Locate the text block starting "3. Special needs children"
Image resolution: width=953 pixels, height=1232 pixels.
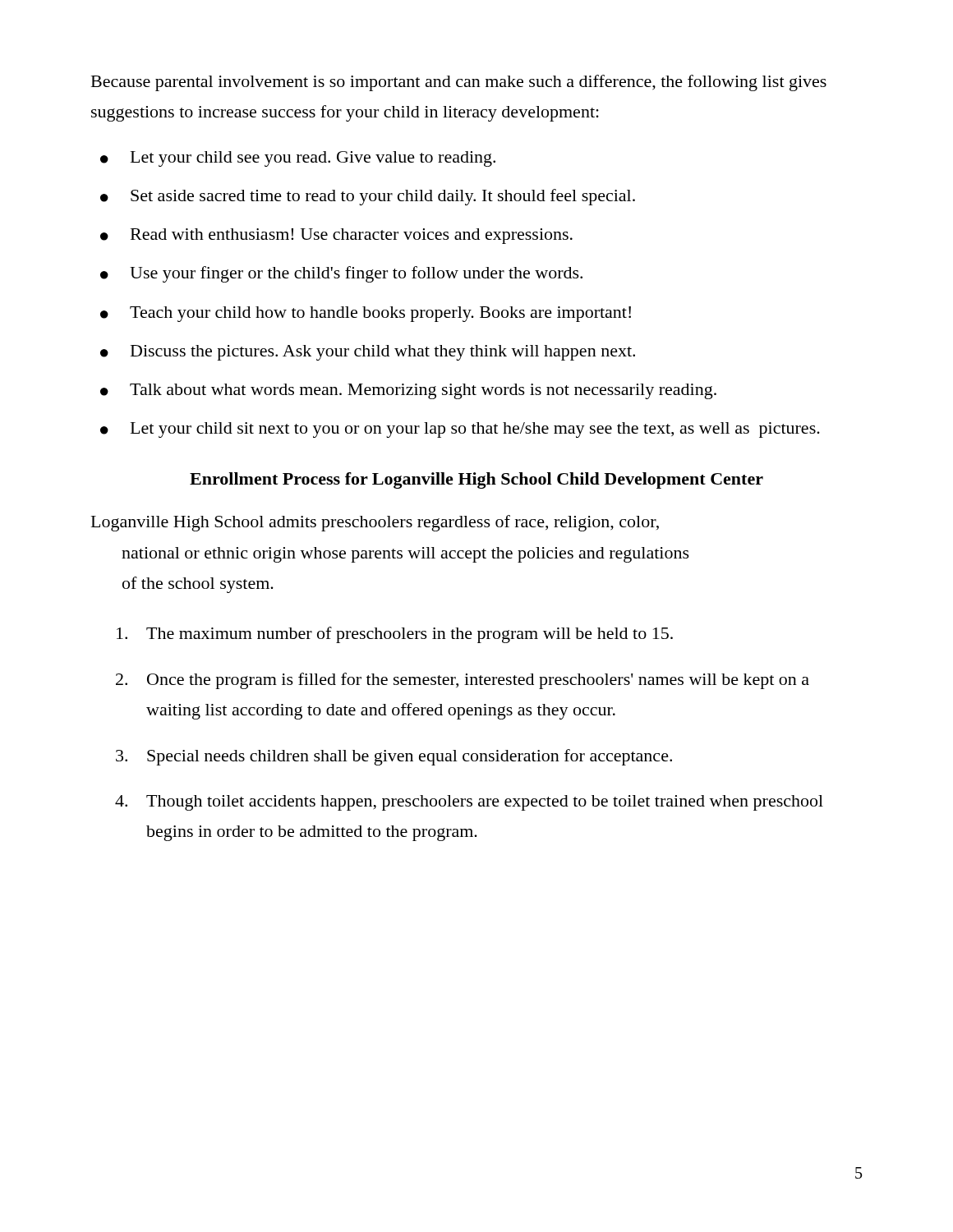[489, 755]
